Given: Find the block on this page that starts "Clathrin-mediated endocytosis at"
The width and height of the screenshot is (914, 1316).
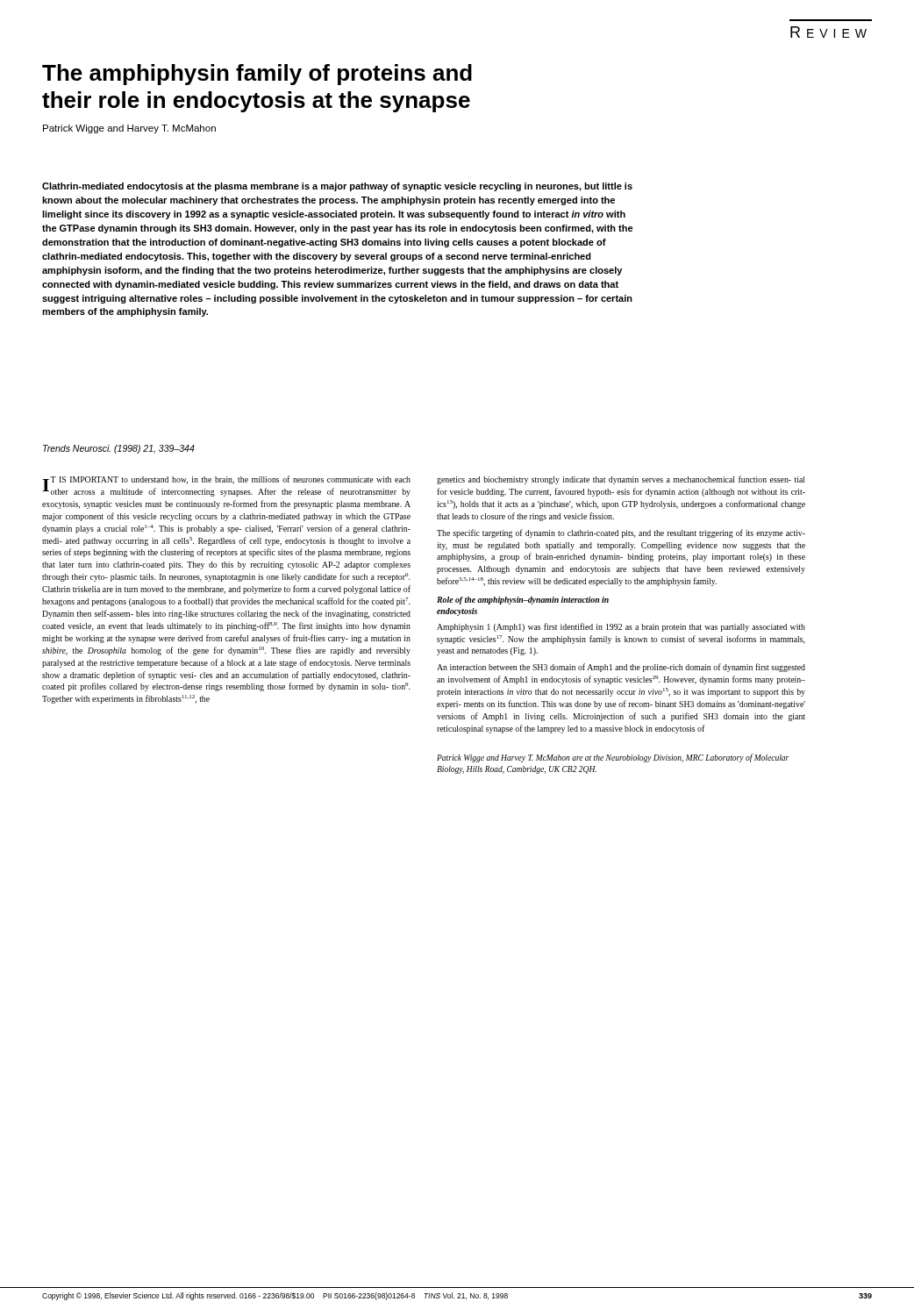Looking at the screenshot, I should pyautogui.click(x=338, y=249).
